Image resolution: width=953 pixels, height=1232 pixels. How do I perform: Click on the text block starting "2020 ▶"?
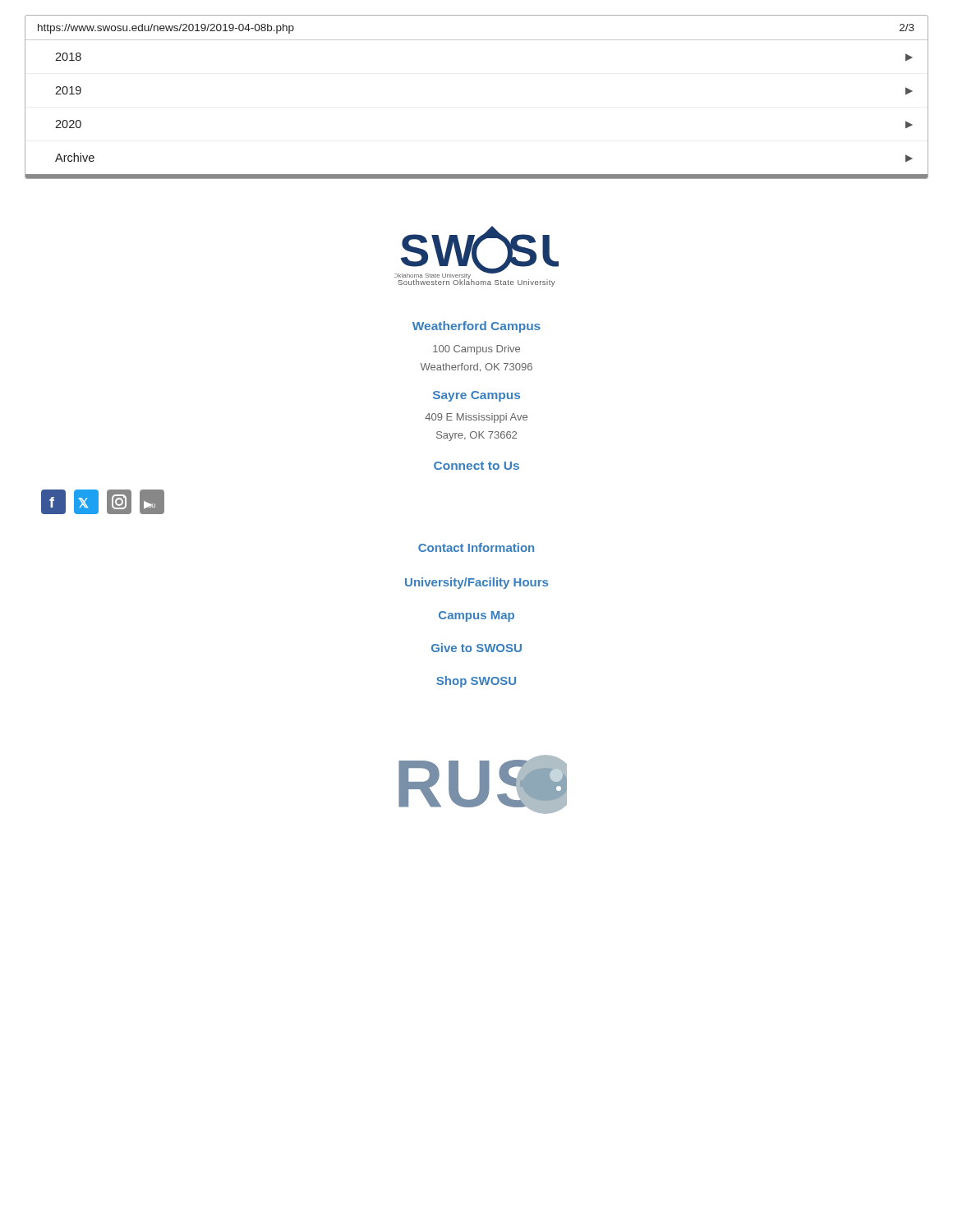click(x=72, y=124)
